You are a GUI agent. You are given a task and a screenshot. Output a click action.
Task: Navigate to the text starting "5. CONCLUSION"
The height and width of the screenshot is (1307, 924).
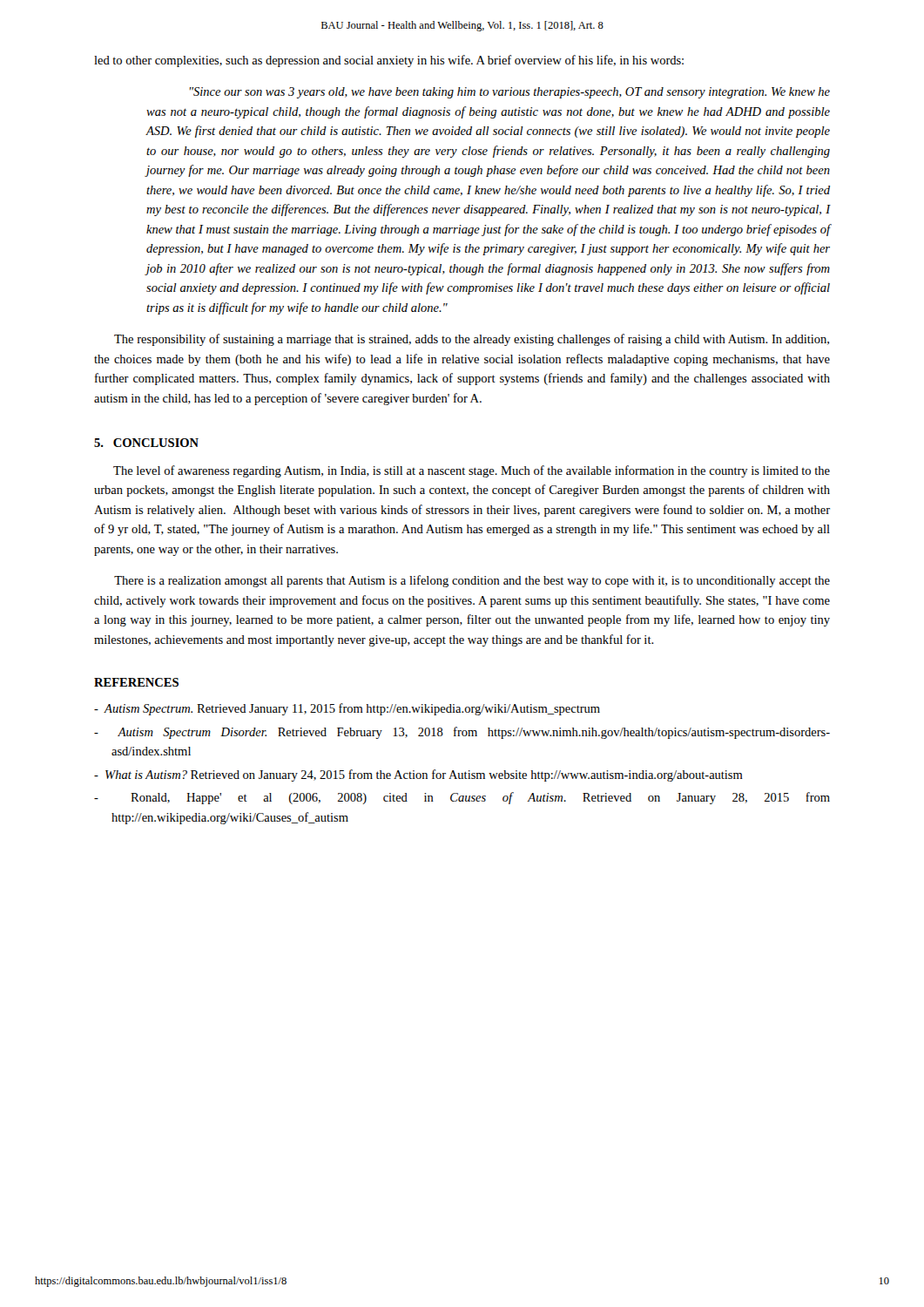click(x=146, y=443)
